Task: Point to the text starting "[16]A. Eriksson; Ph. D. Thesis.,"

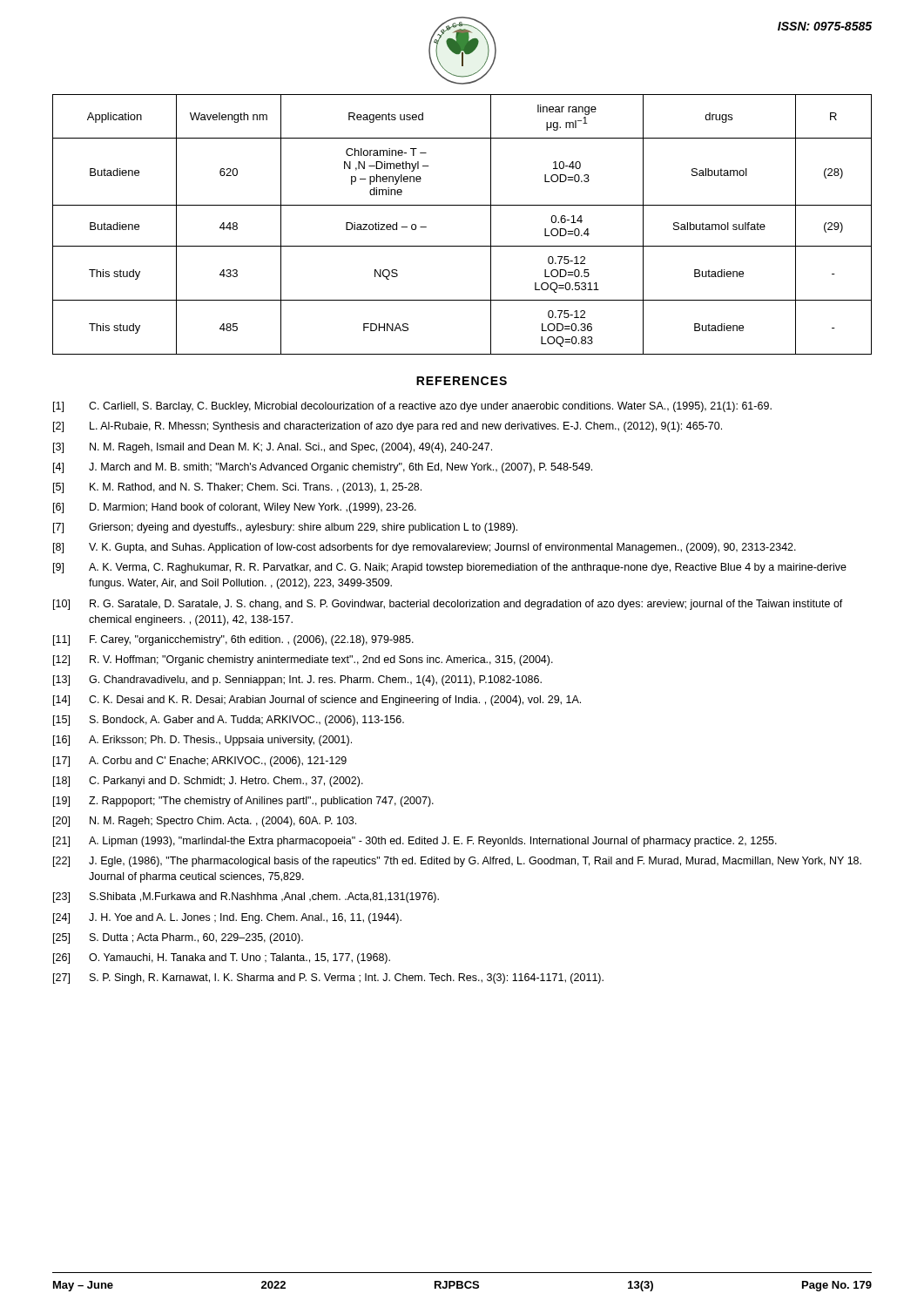Action: pyautogui.click(x=202, y=741)
